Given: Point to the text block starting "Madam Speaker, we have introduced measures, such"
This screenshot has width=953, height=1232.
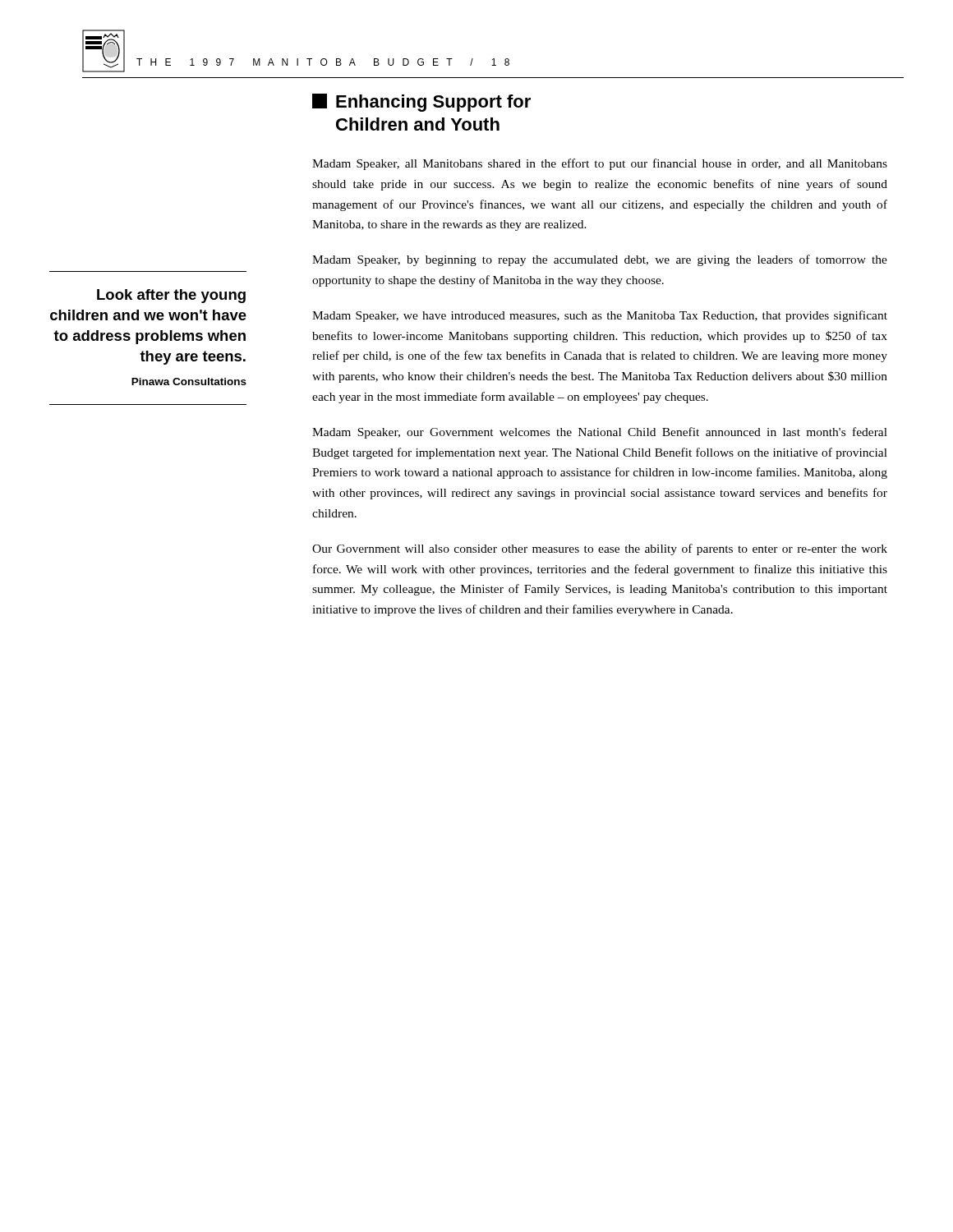Looking at the screenshot, I should (x=600, y=356).
